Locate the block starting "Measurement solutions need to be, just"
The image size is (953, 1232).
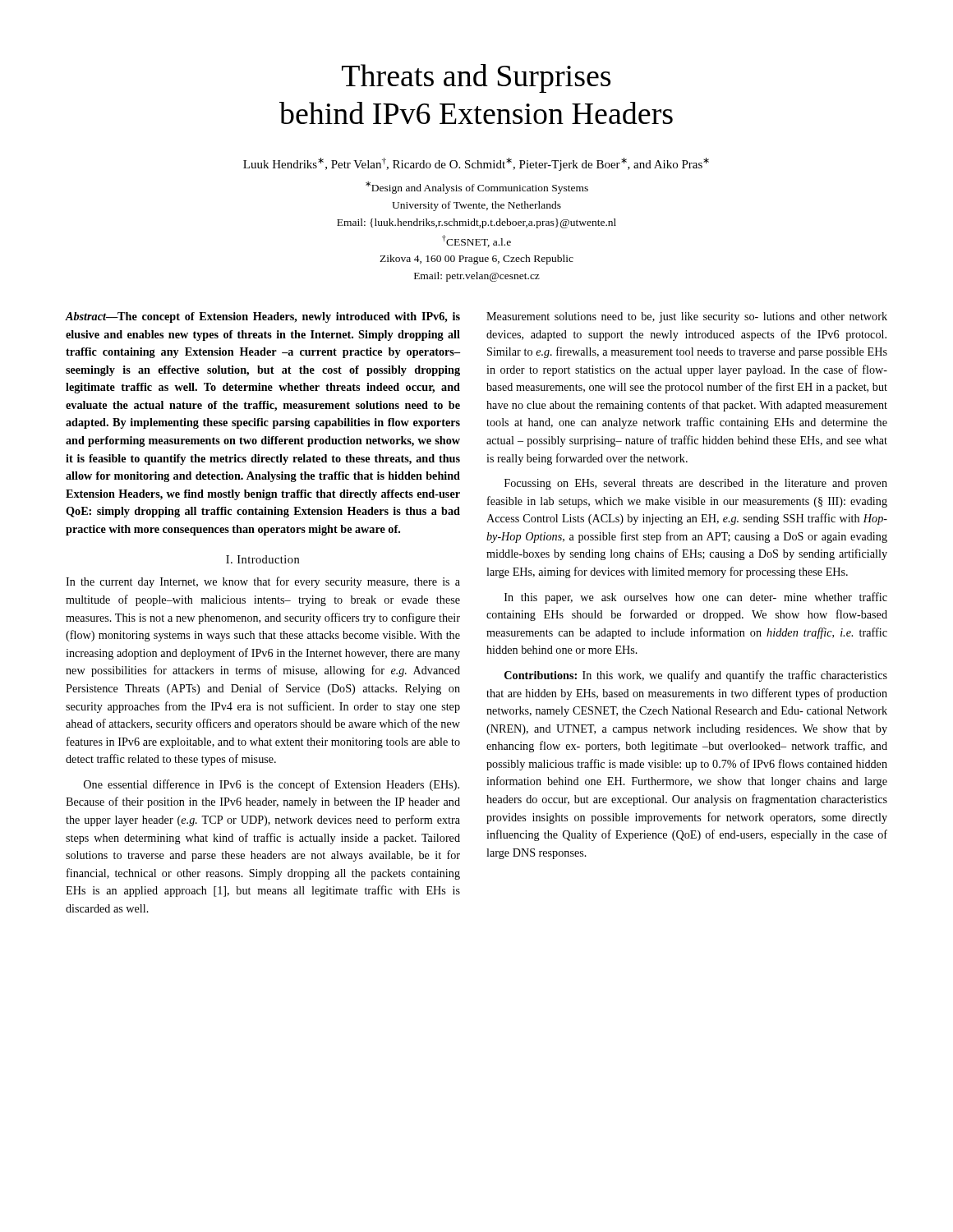[x=687, y=585]
